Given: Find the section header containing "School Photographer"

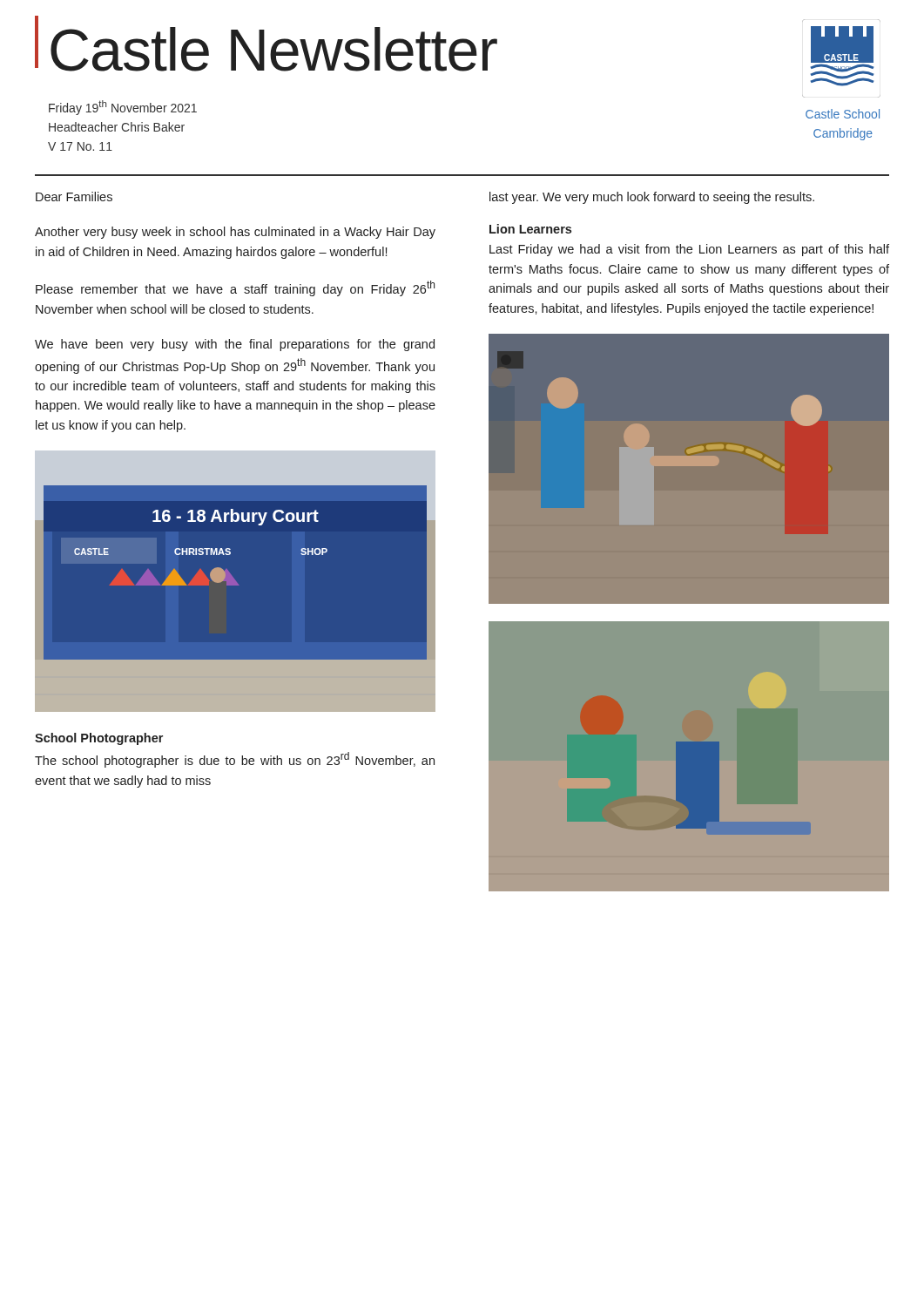Looking at the screenshot, I should pyautogui.click(x=99, y=738).
